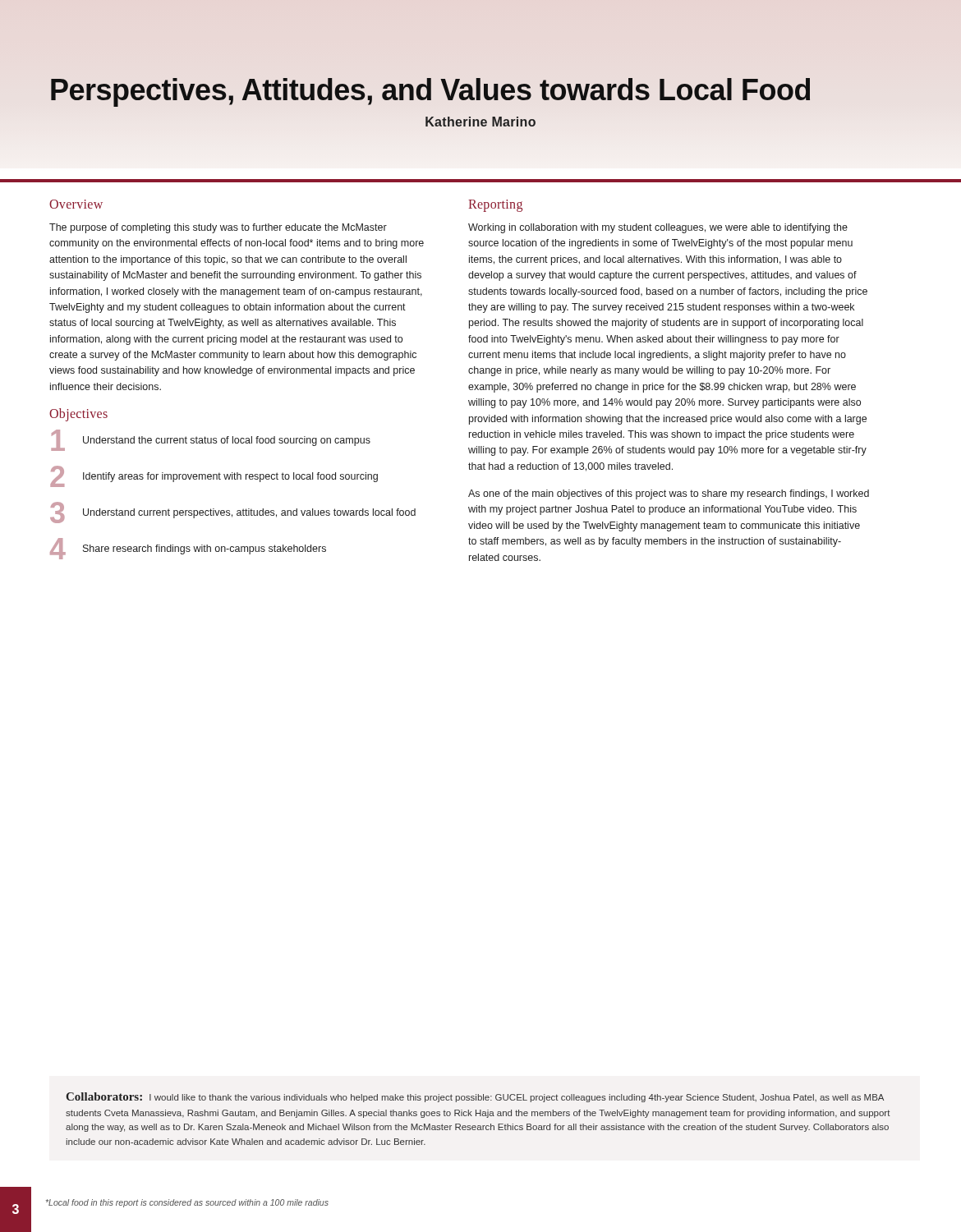Navigate to the block starting "The purpose of completing"

point(238,308)
